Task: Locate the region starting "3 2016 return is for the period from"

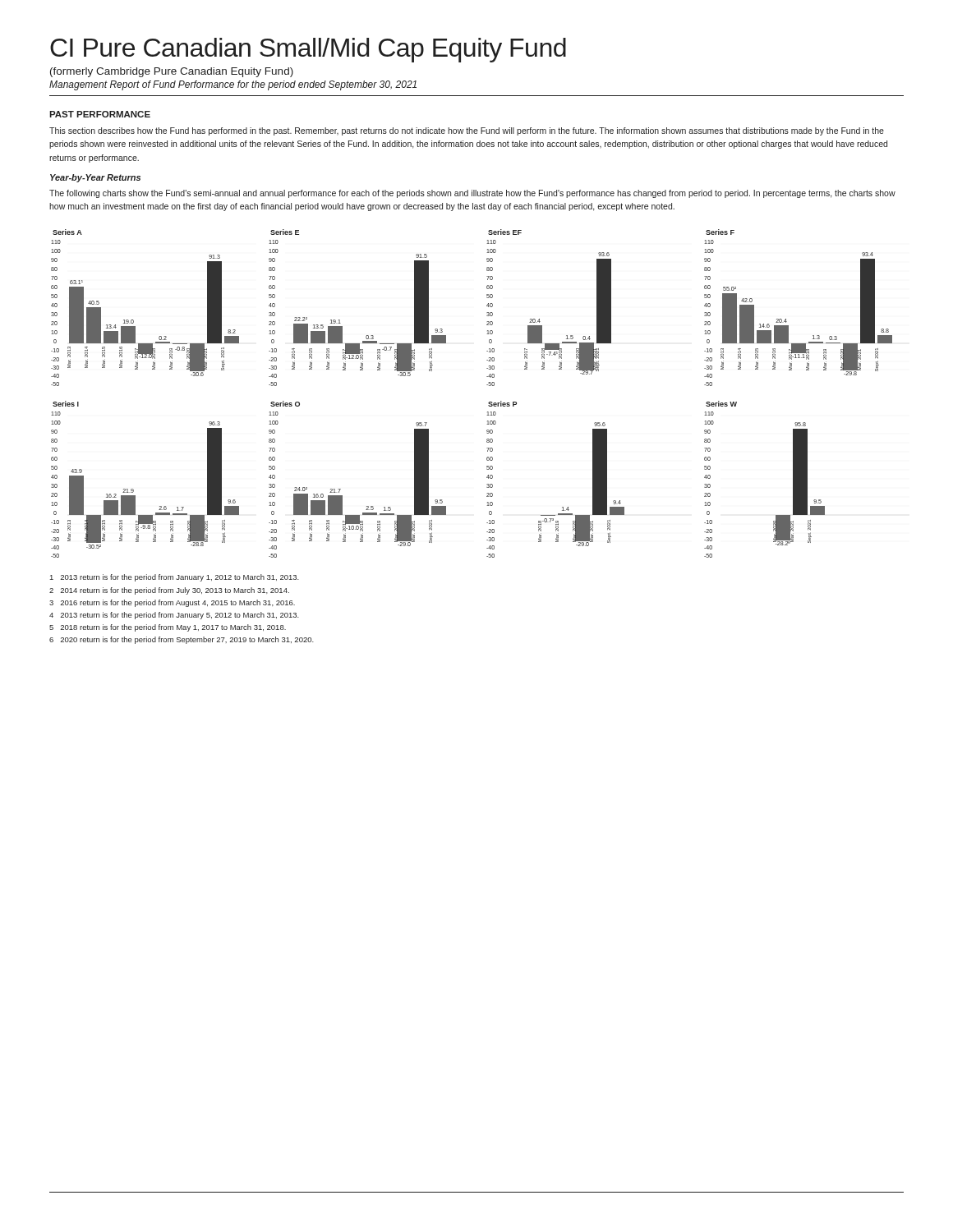Action: (172, 602)
